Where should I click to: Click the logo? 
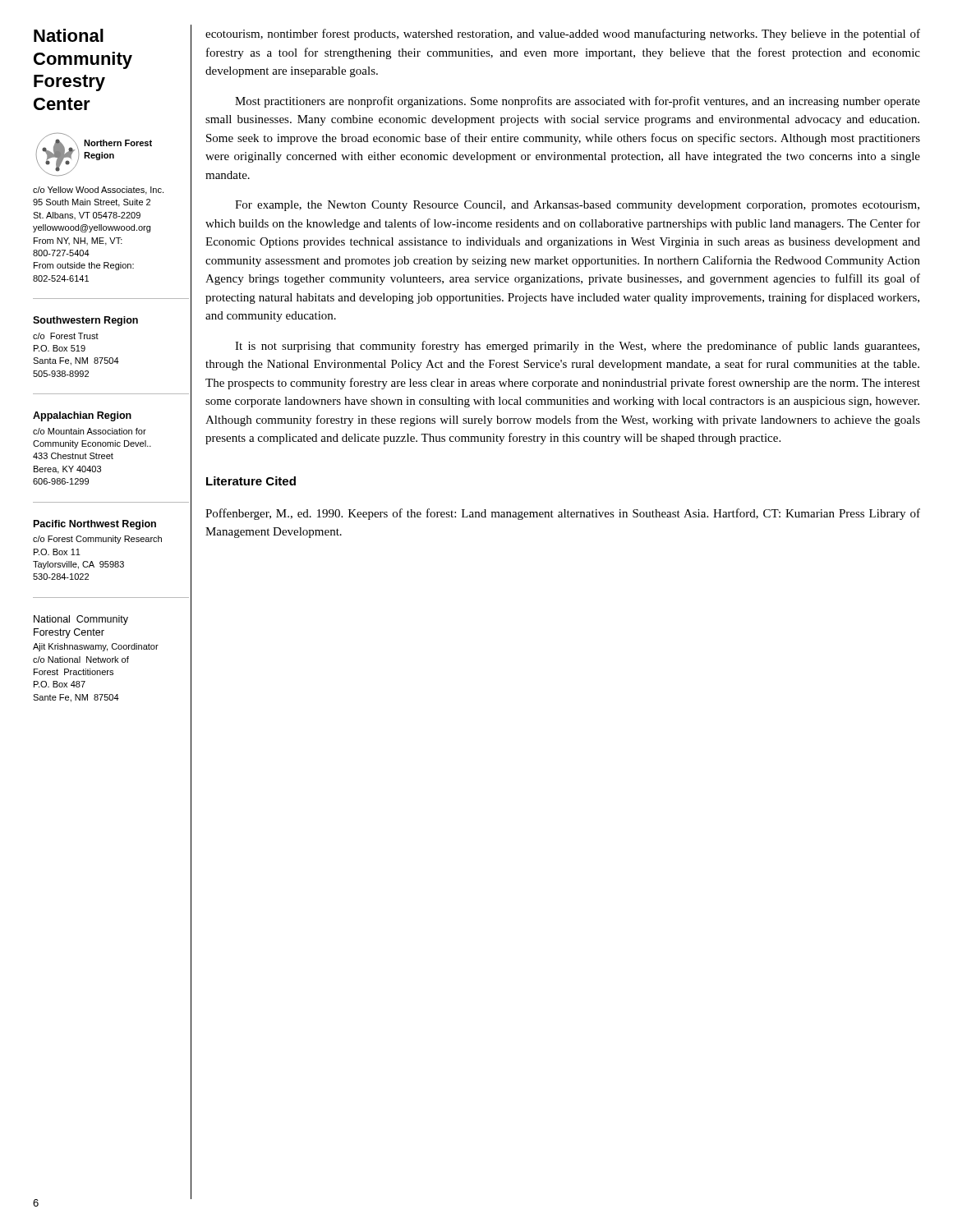click(x=111, y=154)
